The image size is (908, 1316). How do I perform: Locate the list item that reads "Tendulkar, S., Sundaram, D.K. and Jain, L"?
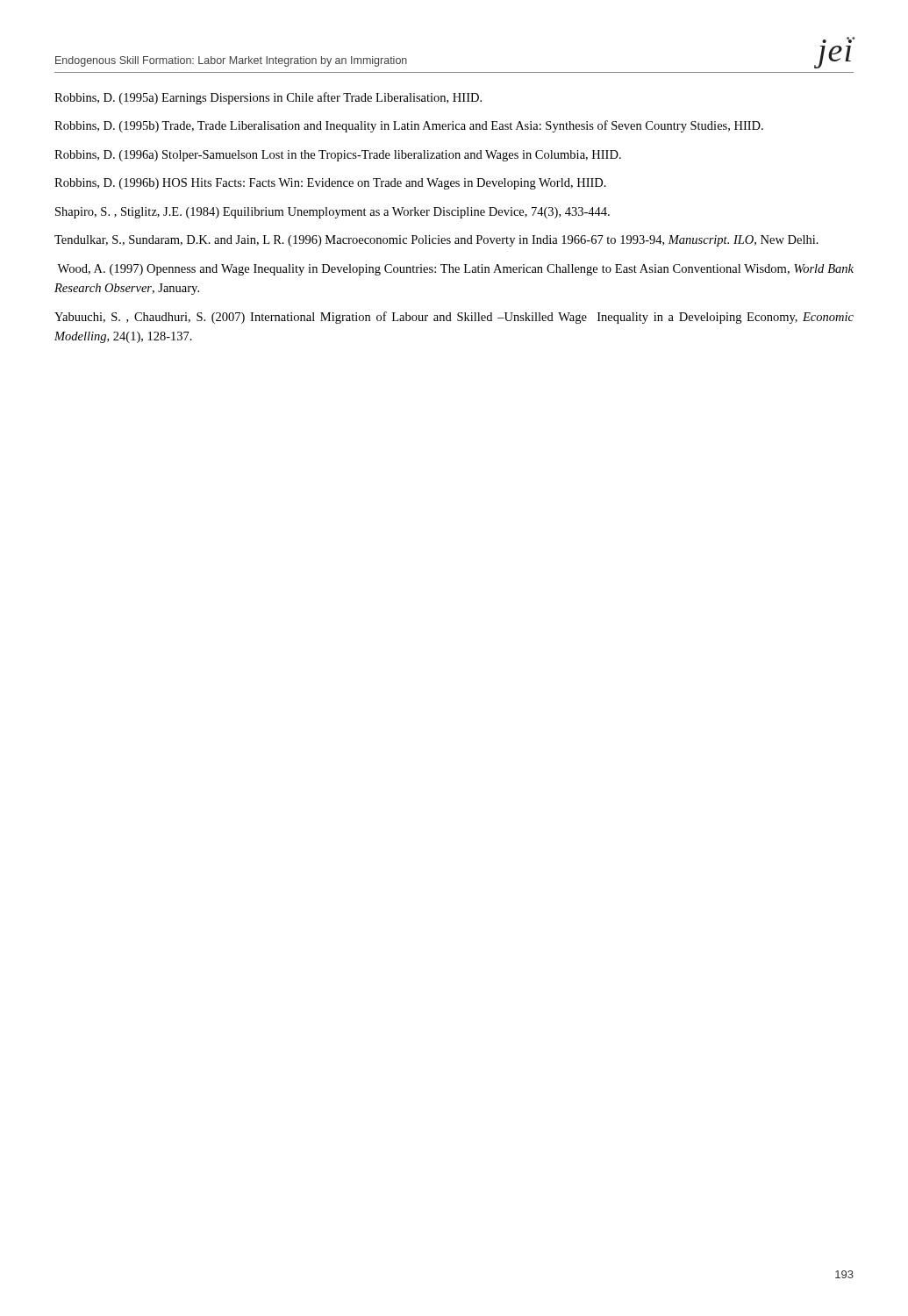437,240
